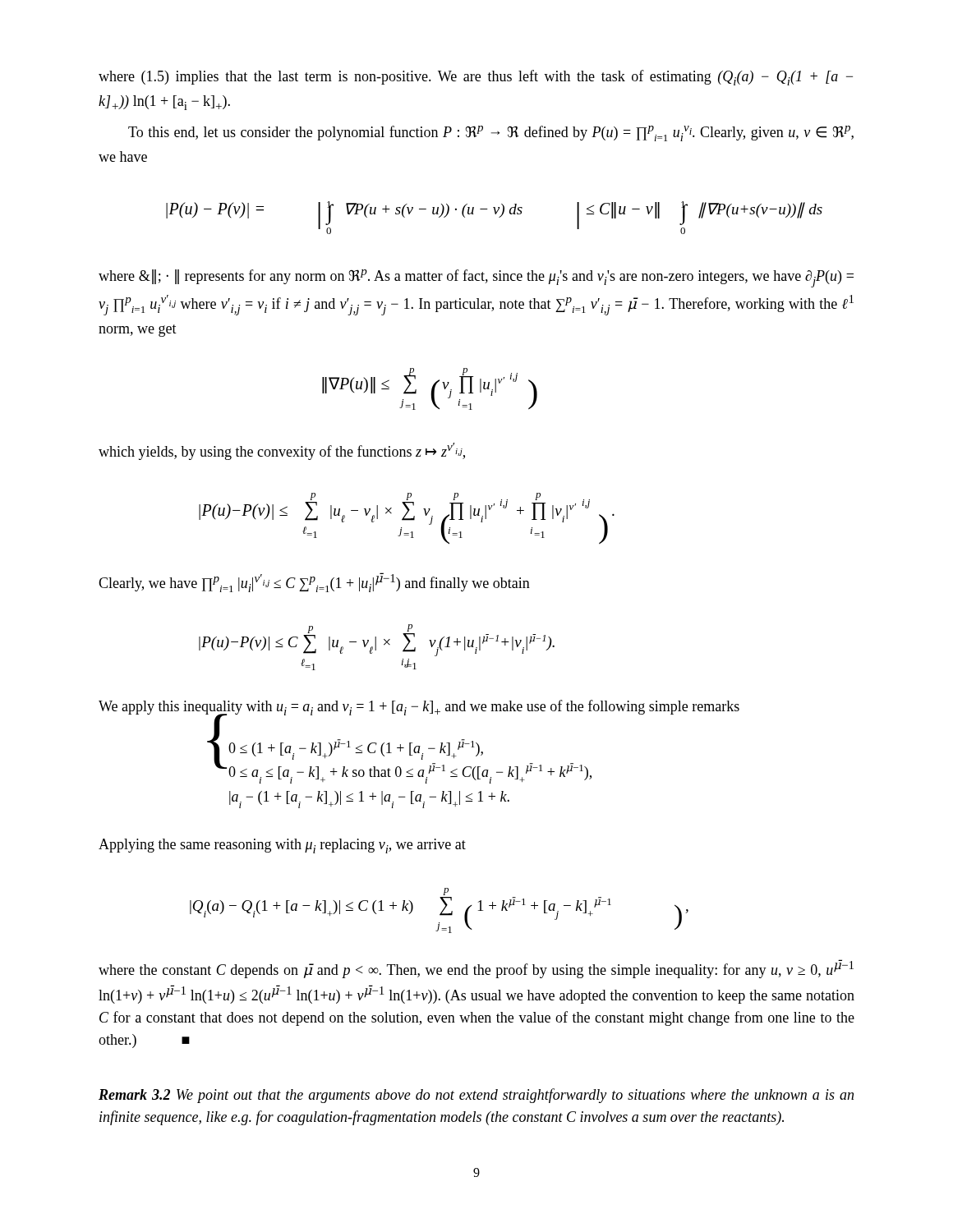Point to the region starting "|P(u)−P(v)| ≤ C p ∑ ℓ =1 |uℓ"

click(x=476, y=643)
